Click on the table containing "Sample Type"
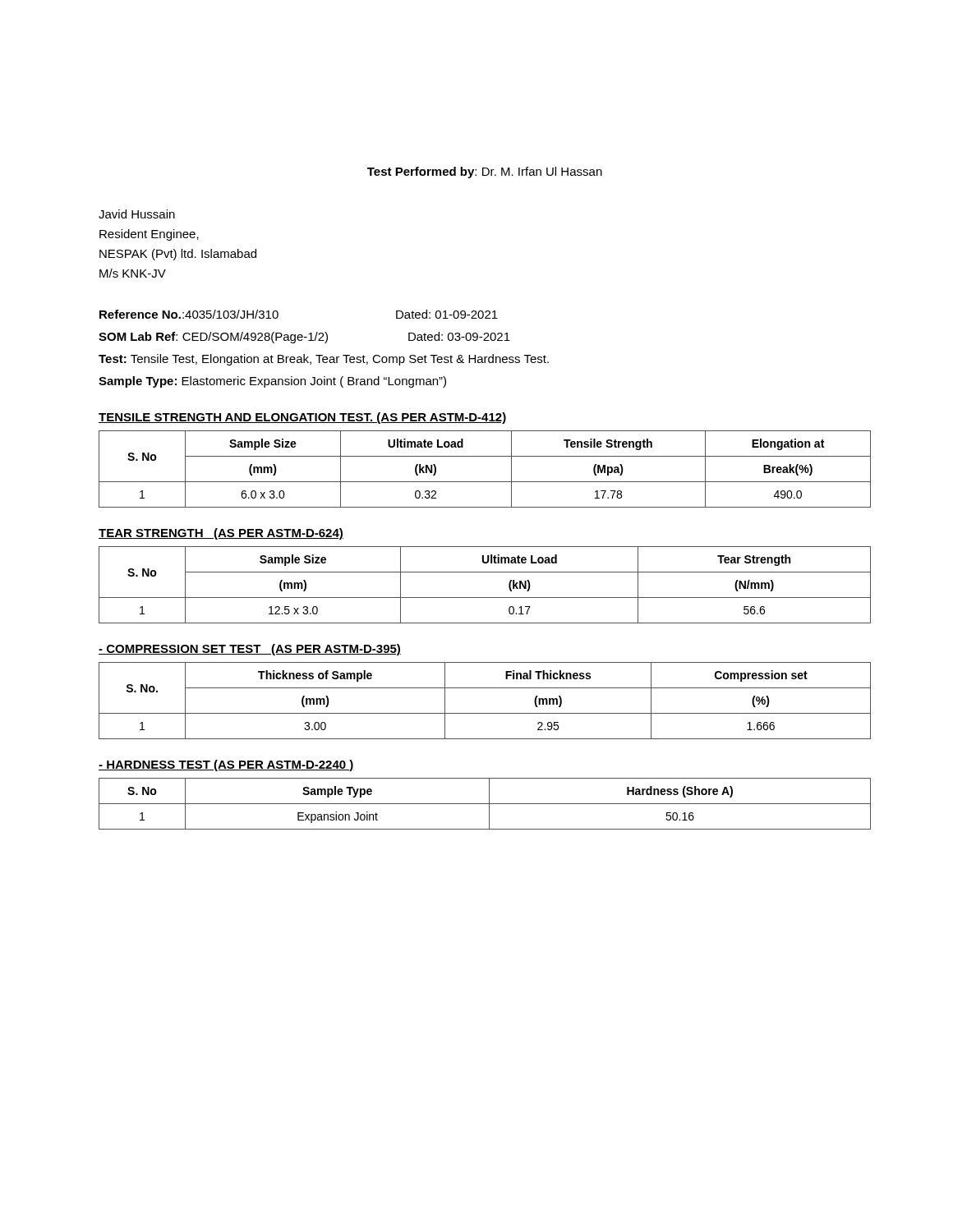This screenshot has width=953, height=1232. pos(485,804)
